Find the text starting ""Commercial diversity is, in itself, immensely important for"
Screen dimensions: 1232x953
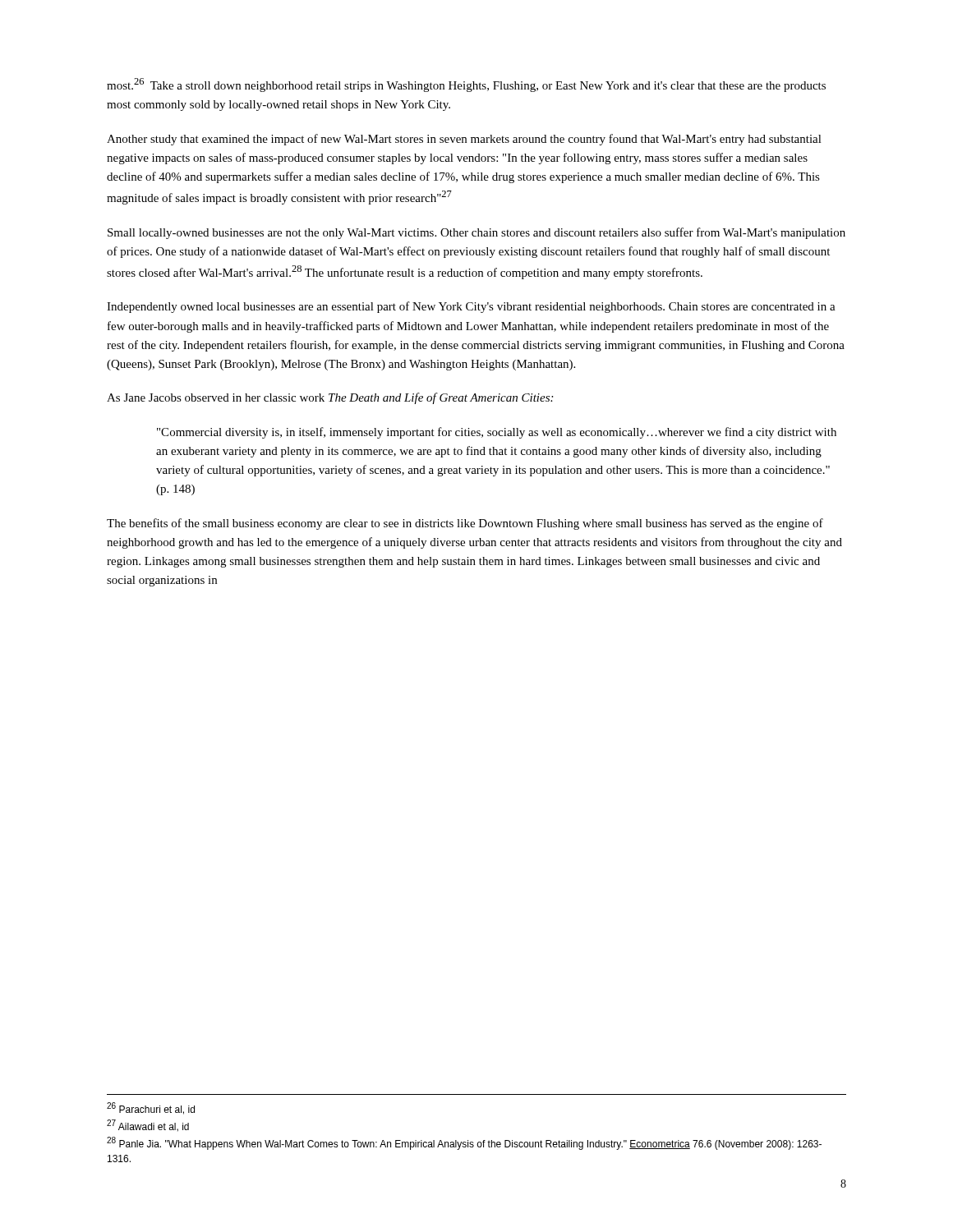[496, 460]
